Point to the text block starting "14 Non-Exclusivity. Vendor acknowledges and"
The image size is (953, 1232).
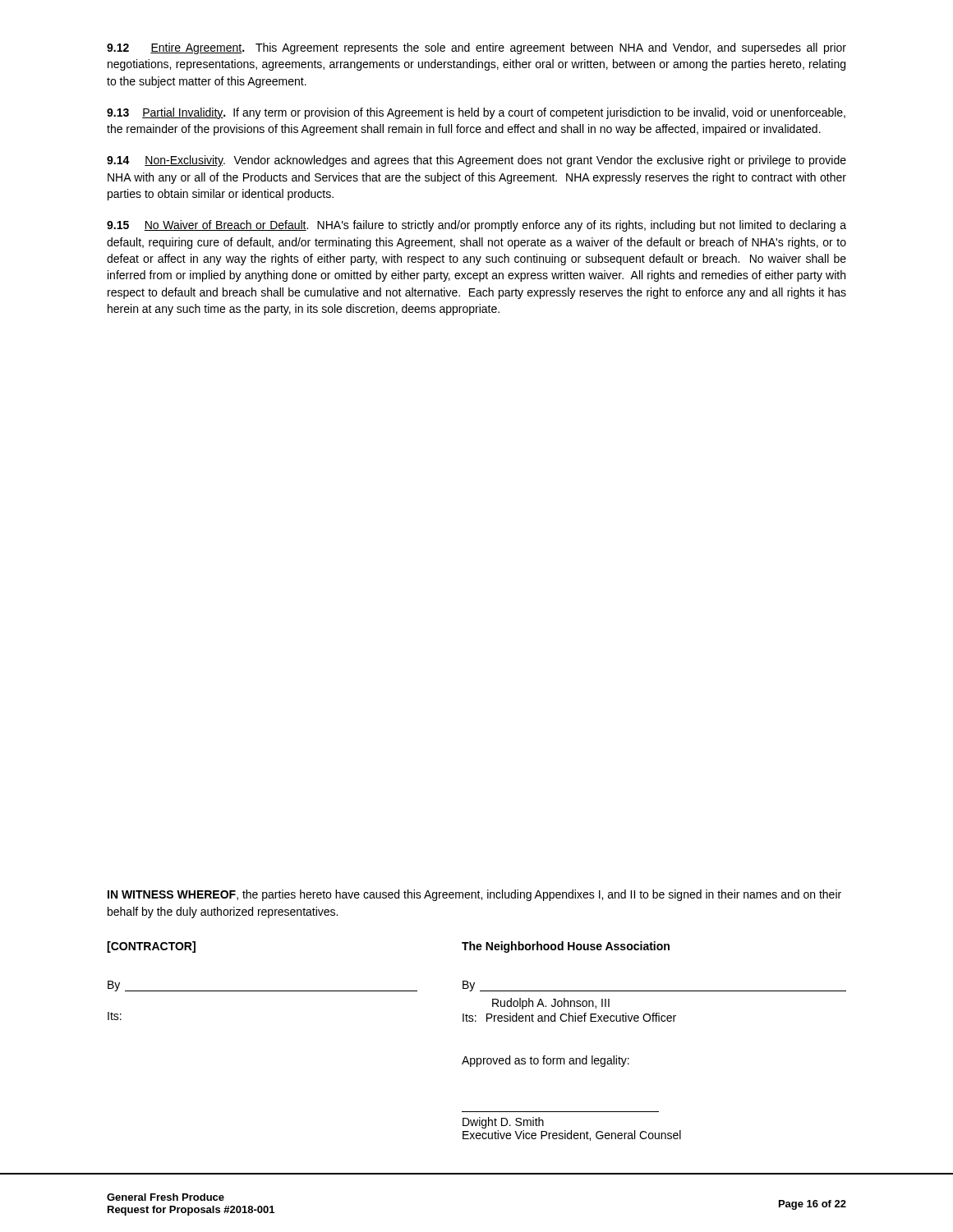click(x=476, y=177)
